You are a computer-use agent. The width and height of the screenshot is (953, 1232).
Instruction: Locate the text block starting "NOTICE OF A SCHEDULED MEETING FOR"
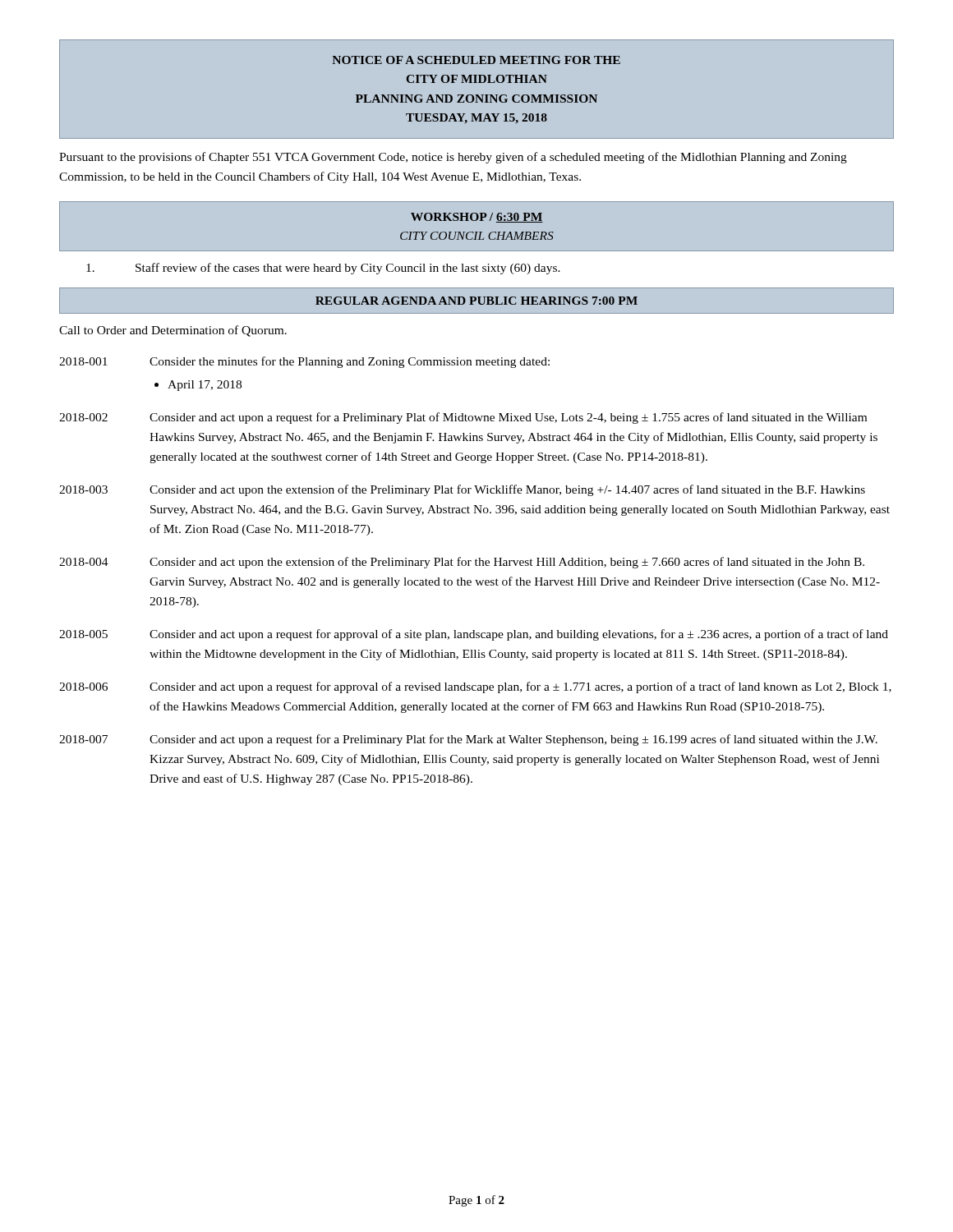click(x=476, y=88)
